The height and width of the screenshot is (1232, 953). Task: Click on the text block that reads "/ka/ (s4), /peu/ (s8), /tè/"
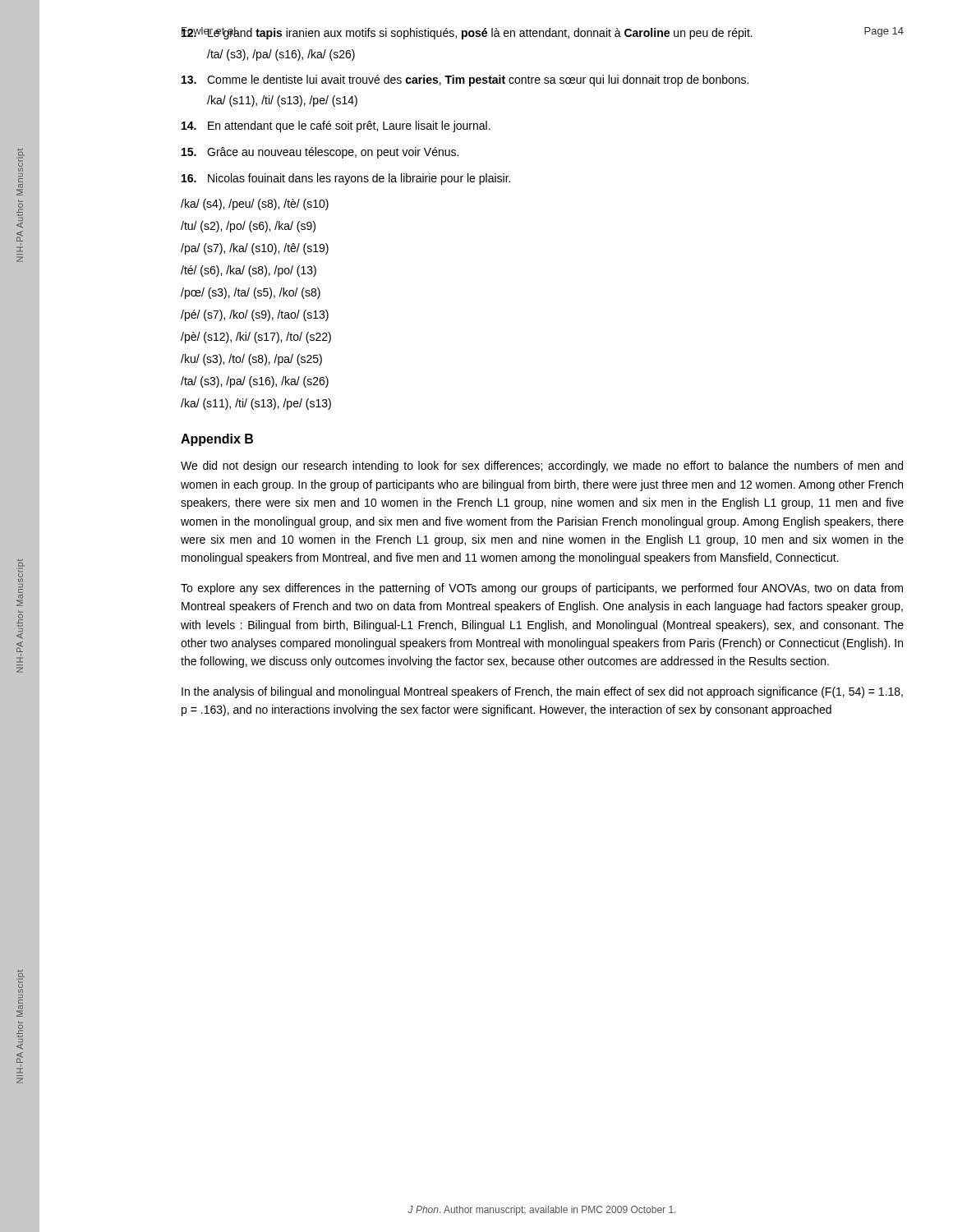(x=255, y=204)
